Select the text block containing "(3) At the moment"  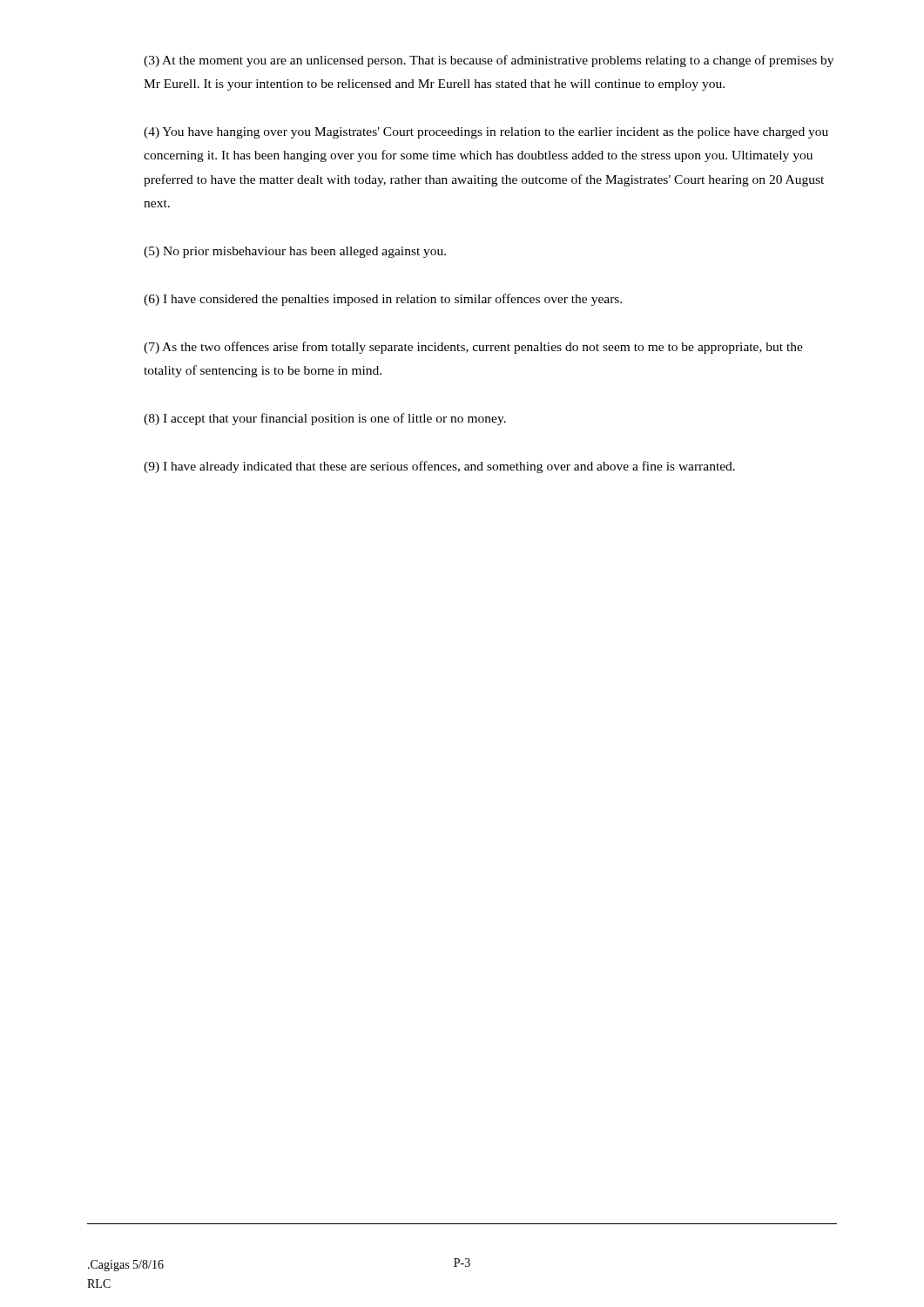click(489, 71)
